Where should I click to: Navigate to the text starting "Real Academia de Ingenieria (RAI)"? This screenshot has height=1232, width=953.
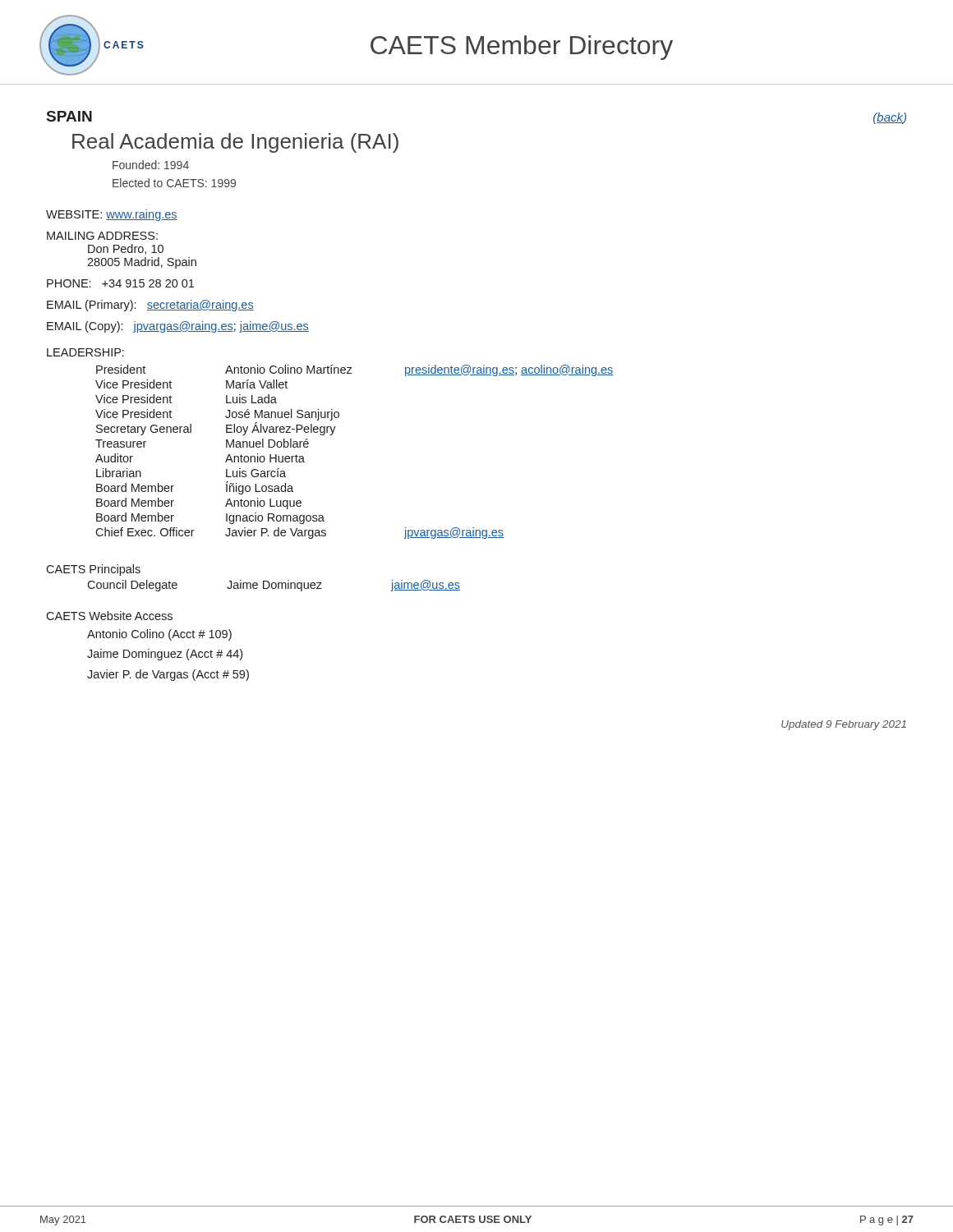coord(235,141)
